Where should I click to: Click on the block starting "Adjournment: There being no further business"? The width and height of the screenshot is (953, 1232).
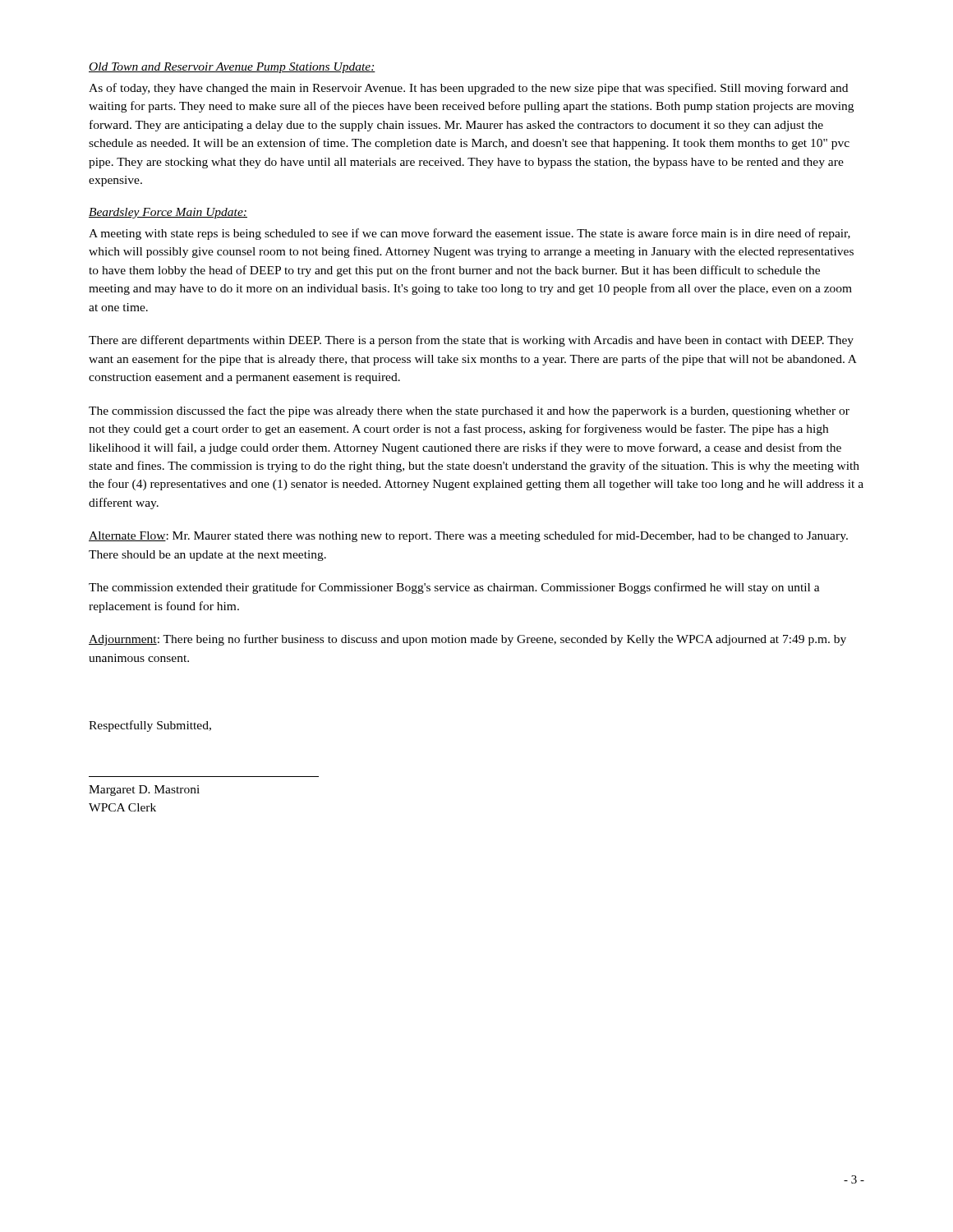(x=476, y=649)
